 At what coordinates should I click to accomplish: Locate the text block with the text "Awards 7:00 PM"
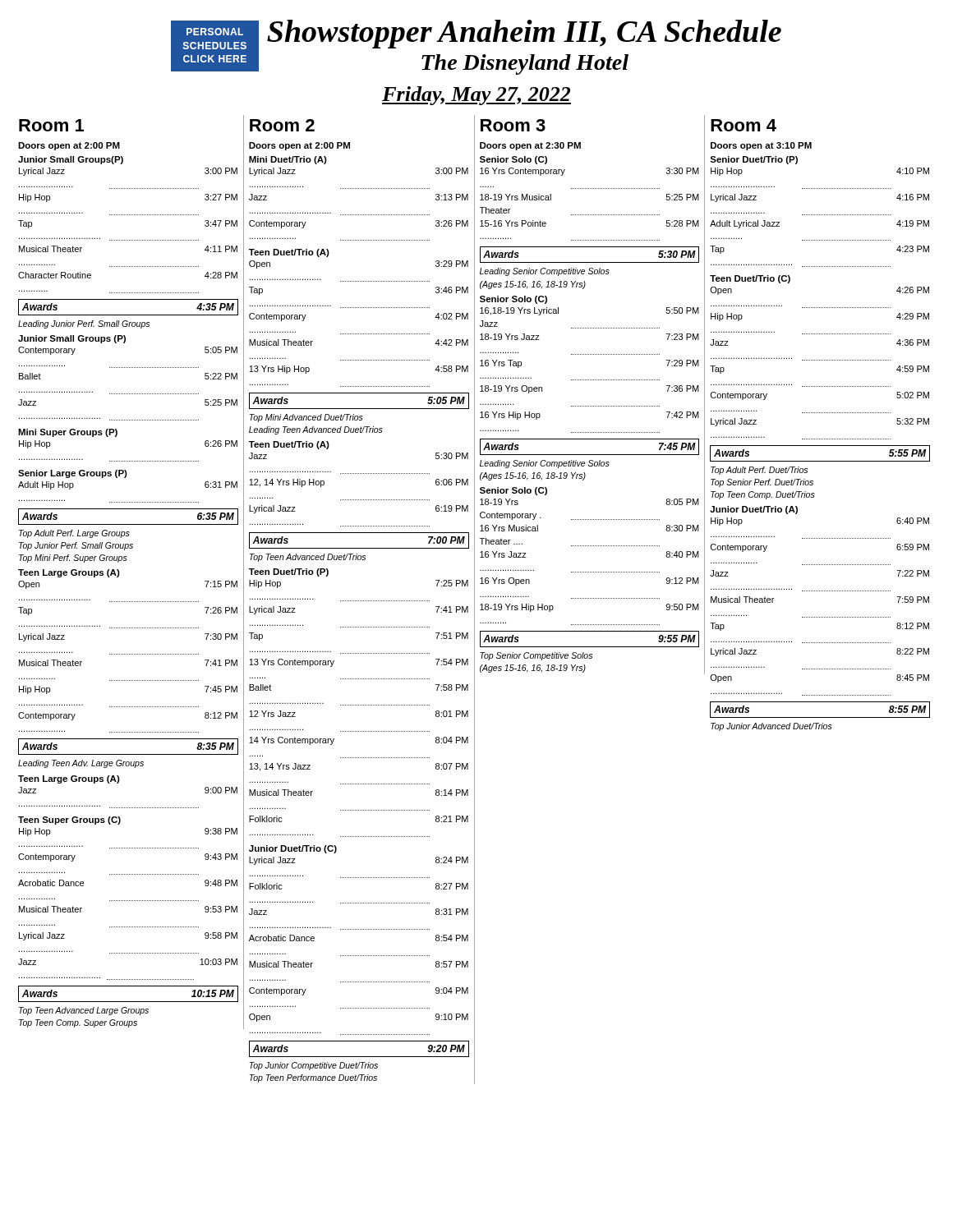tap(359, 547)
